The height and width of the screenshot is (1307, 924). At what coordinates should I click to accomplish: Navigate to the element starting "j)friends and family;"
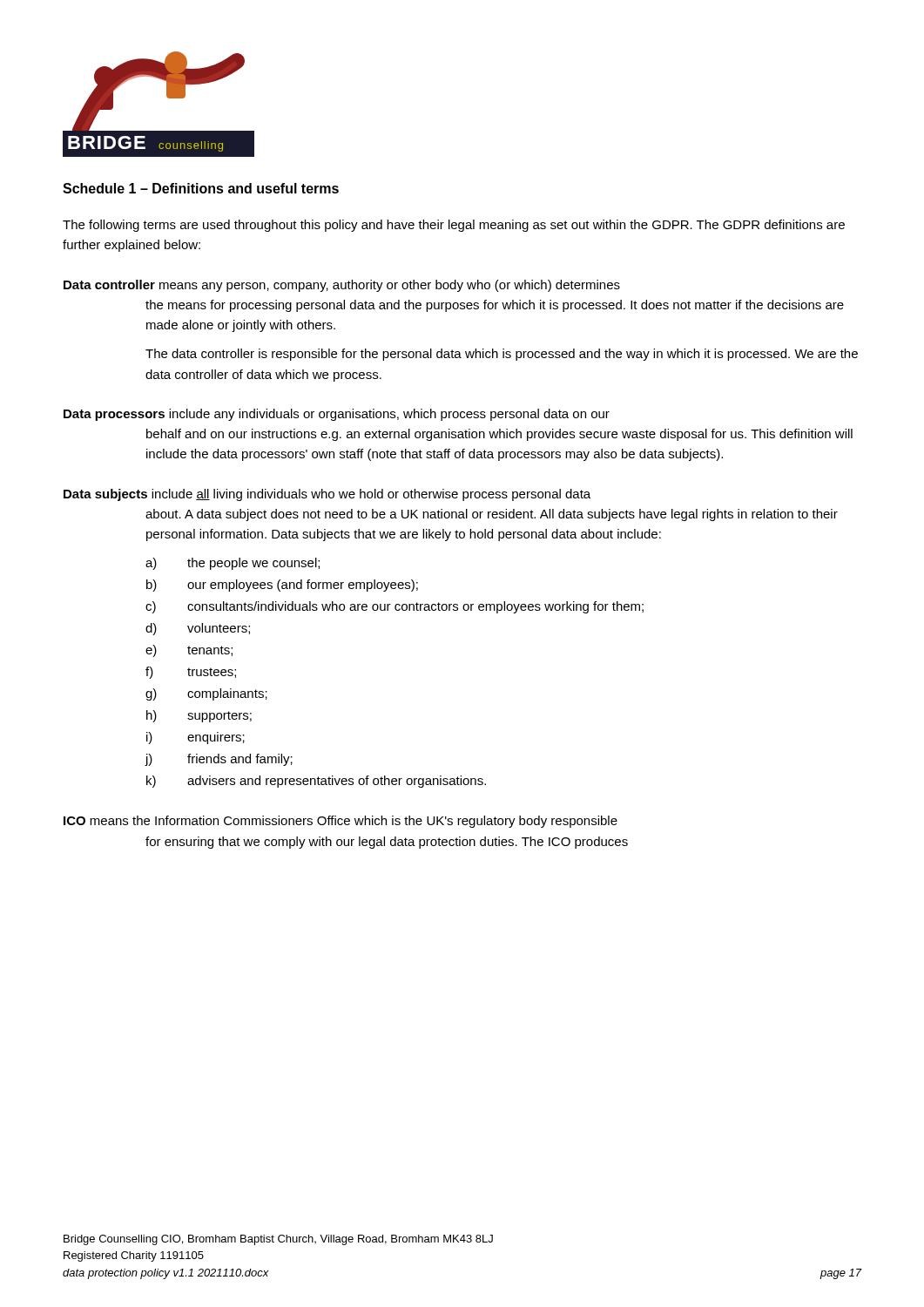(x=219, y=760)
